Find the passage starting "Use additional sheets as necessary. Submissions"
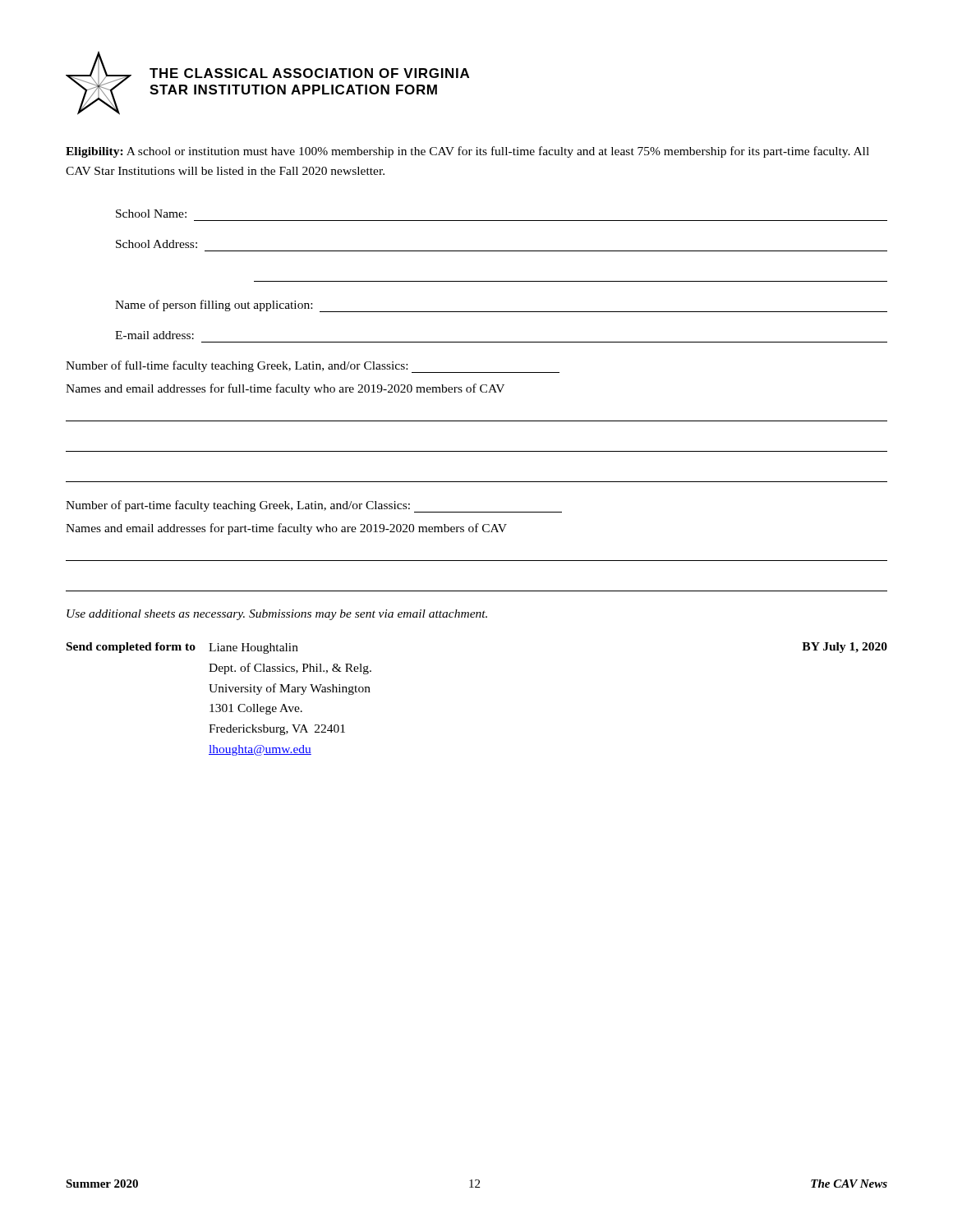 pos(277,613)
